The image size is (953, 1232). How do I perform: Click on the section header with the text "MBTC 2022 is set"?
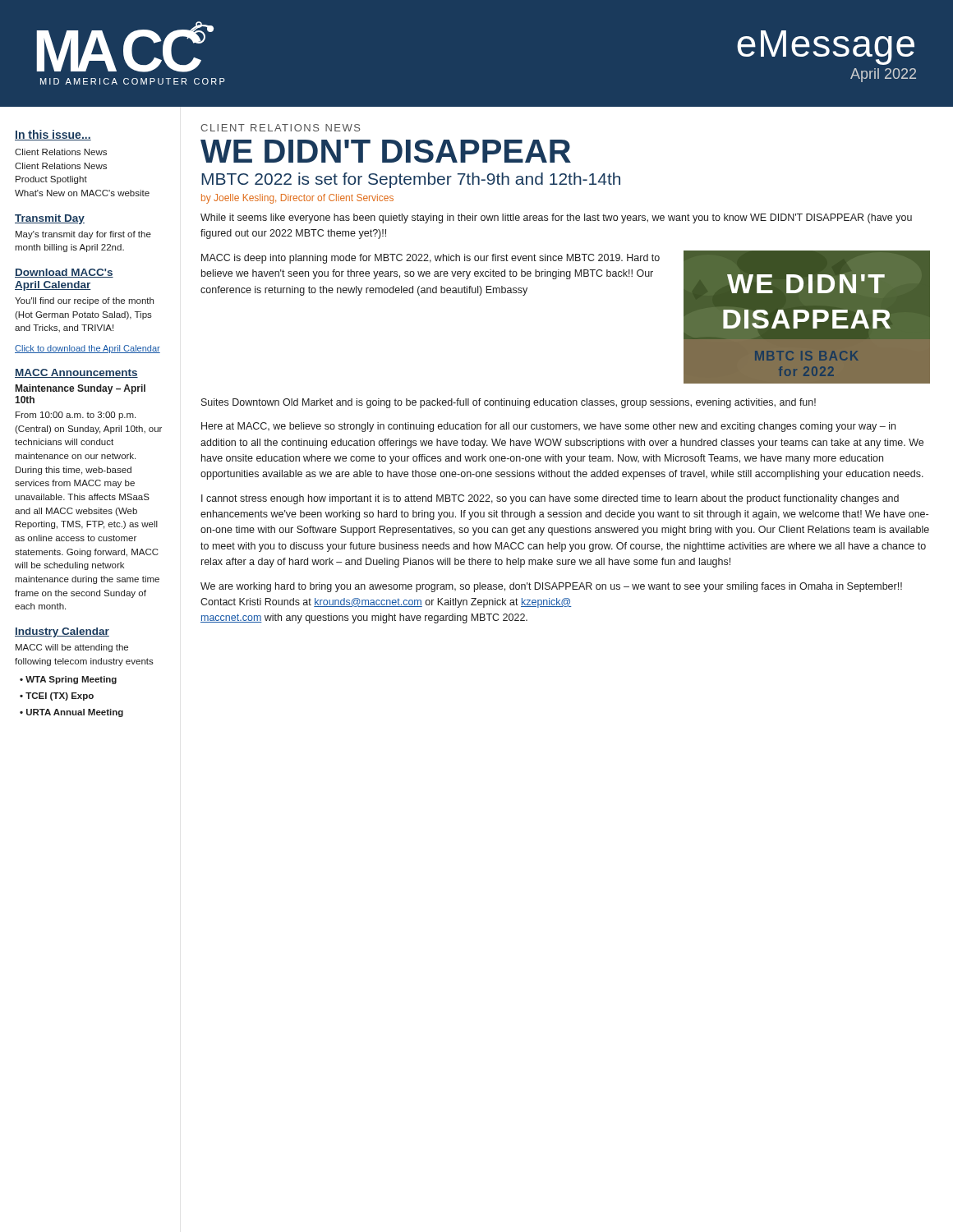click(x=411, y=179)
